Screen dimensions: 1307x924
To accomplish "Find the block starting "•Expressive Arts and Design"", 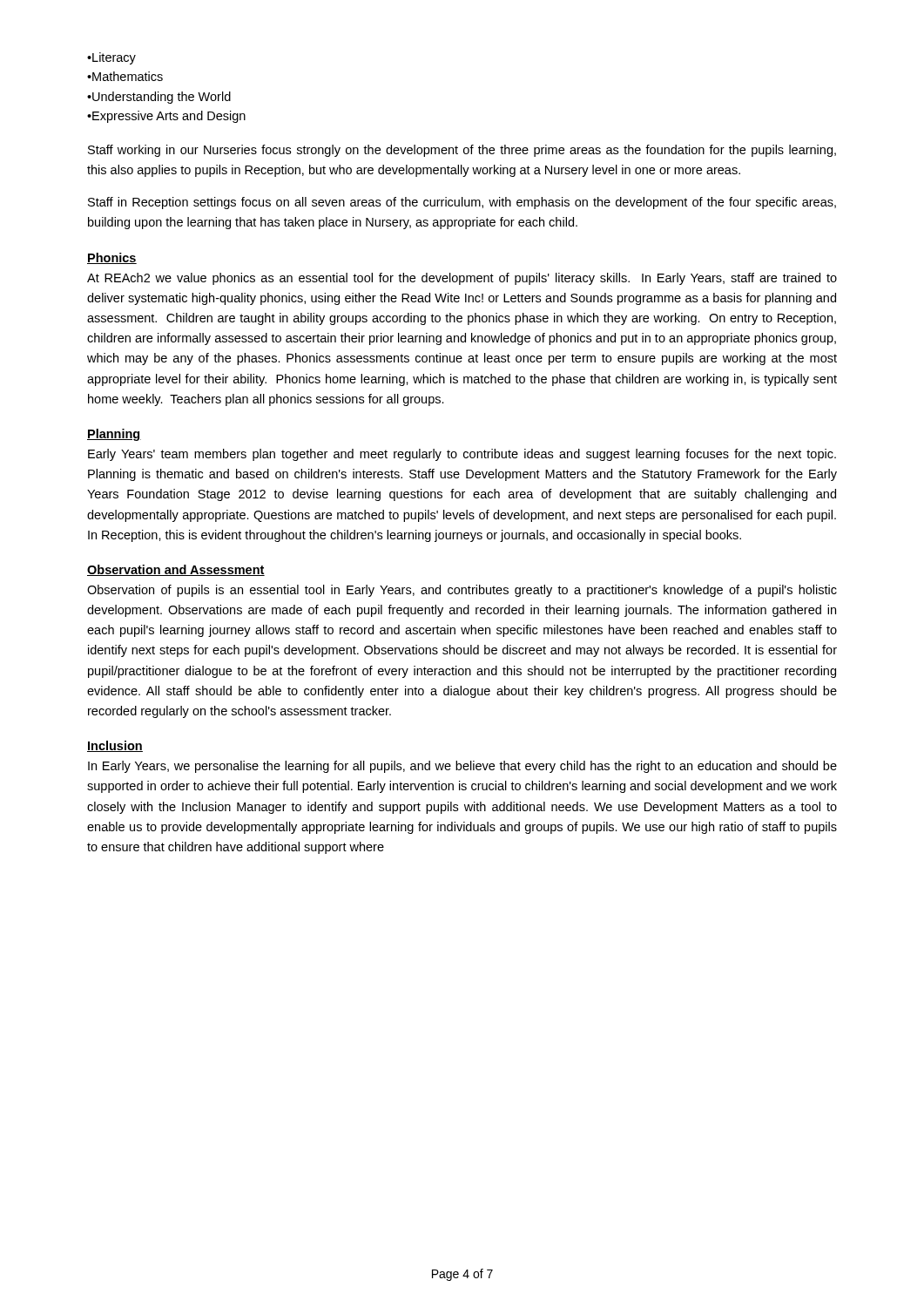I will click(167, 116).
